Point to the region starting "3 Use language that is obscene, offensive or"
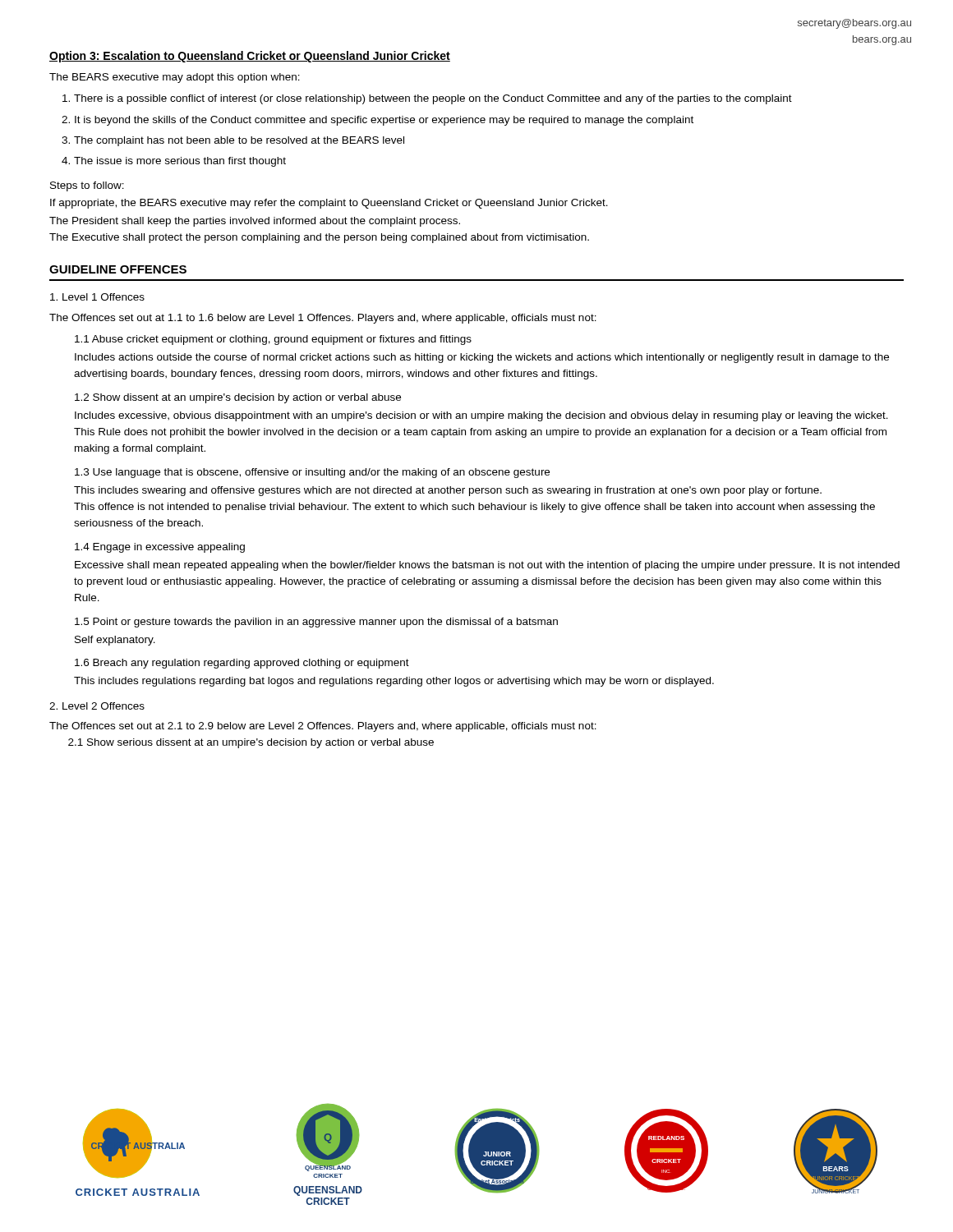 (x=489, y=498)
